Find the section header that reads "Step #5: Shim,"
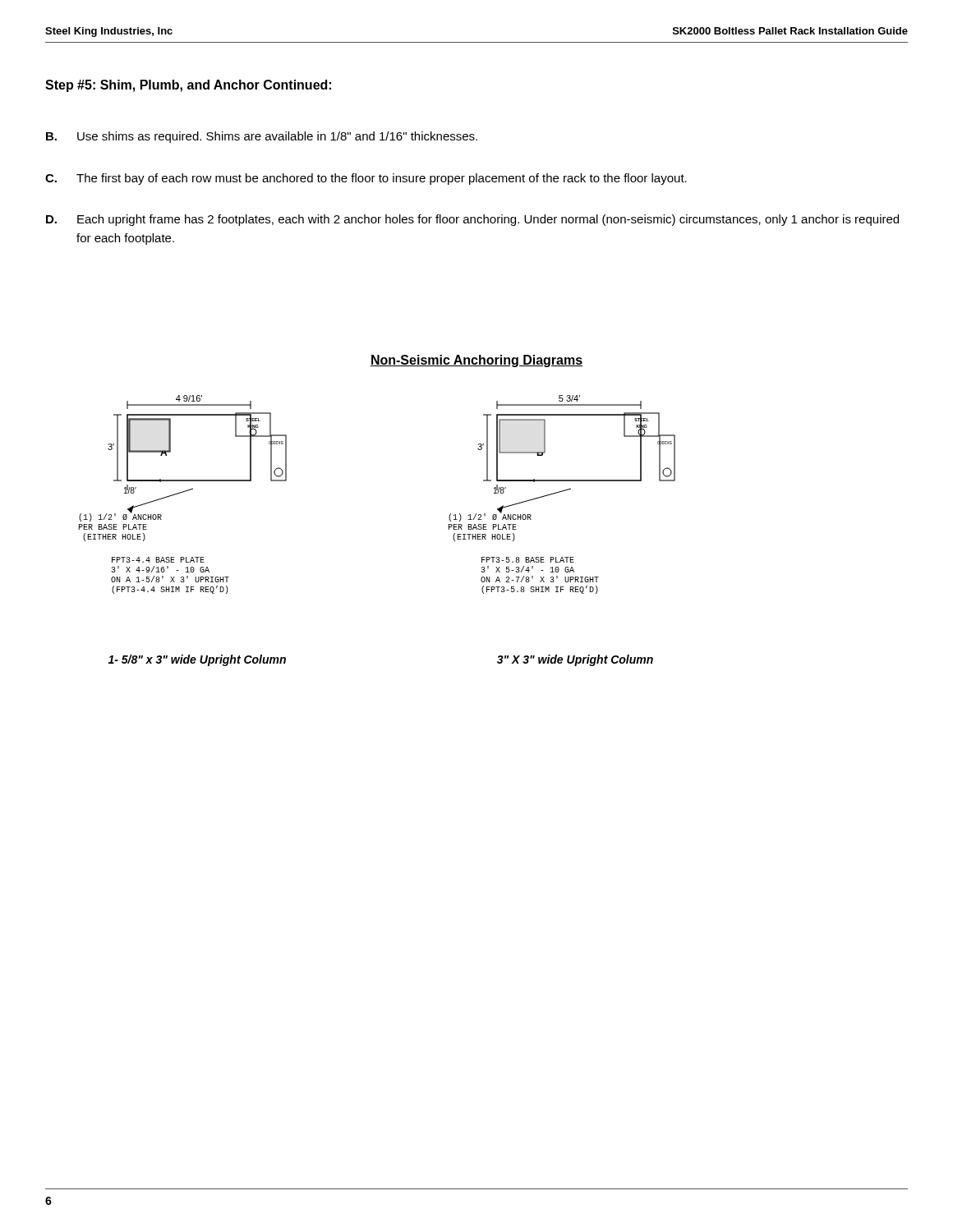The width and height of the screenshot is (953, 1232). (x=189, y=85)
